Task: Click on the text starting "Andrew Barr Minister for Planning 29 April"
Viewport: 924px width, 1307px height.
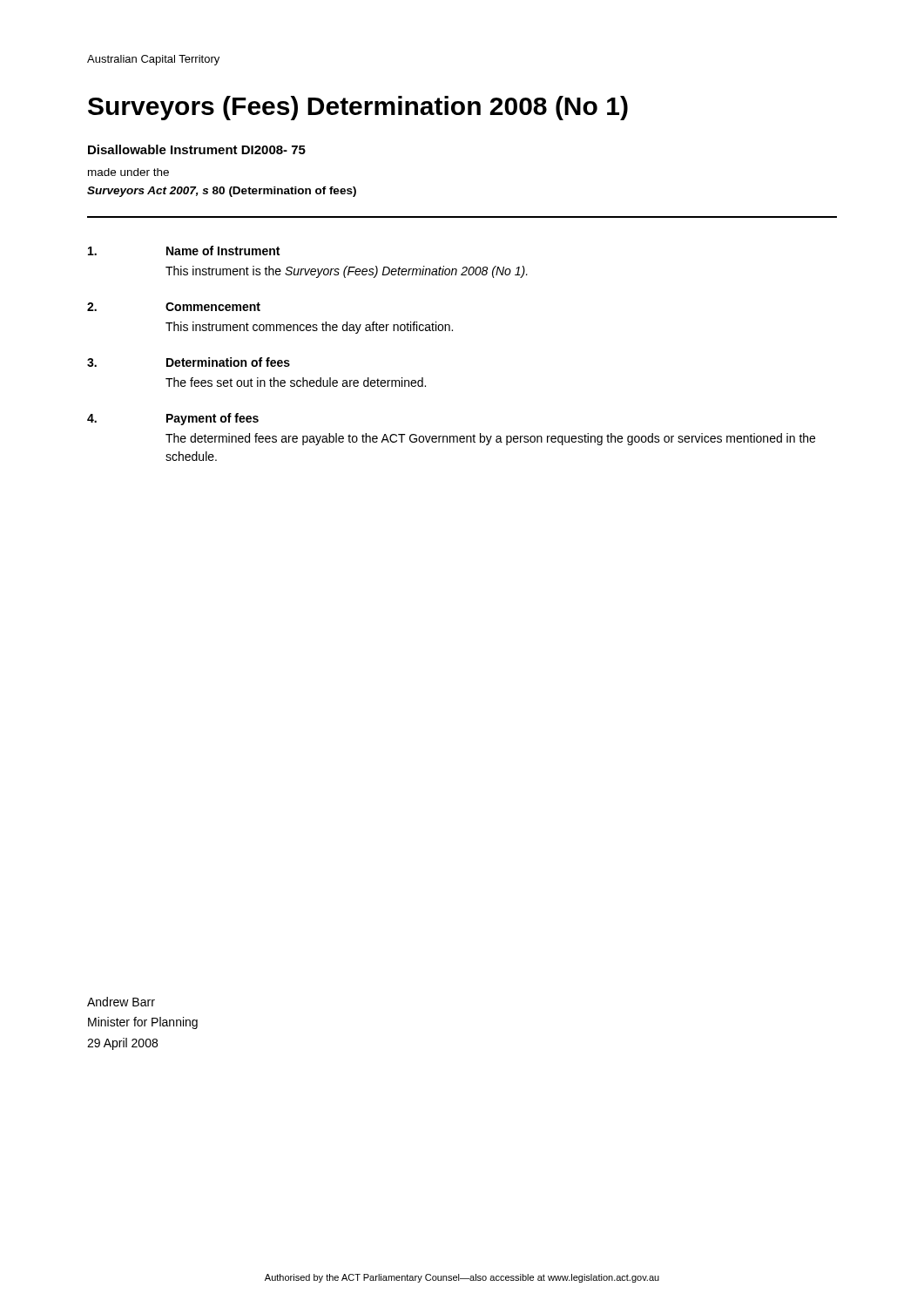Action: click(143, 1022)
